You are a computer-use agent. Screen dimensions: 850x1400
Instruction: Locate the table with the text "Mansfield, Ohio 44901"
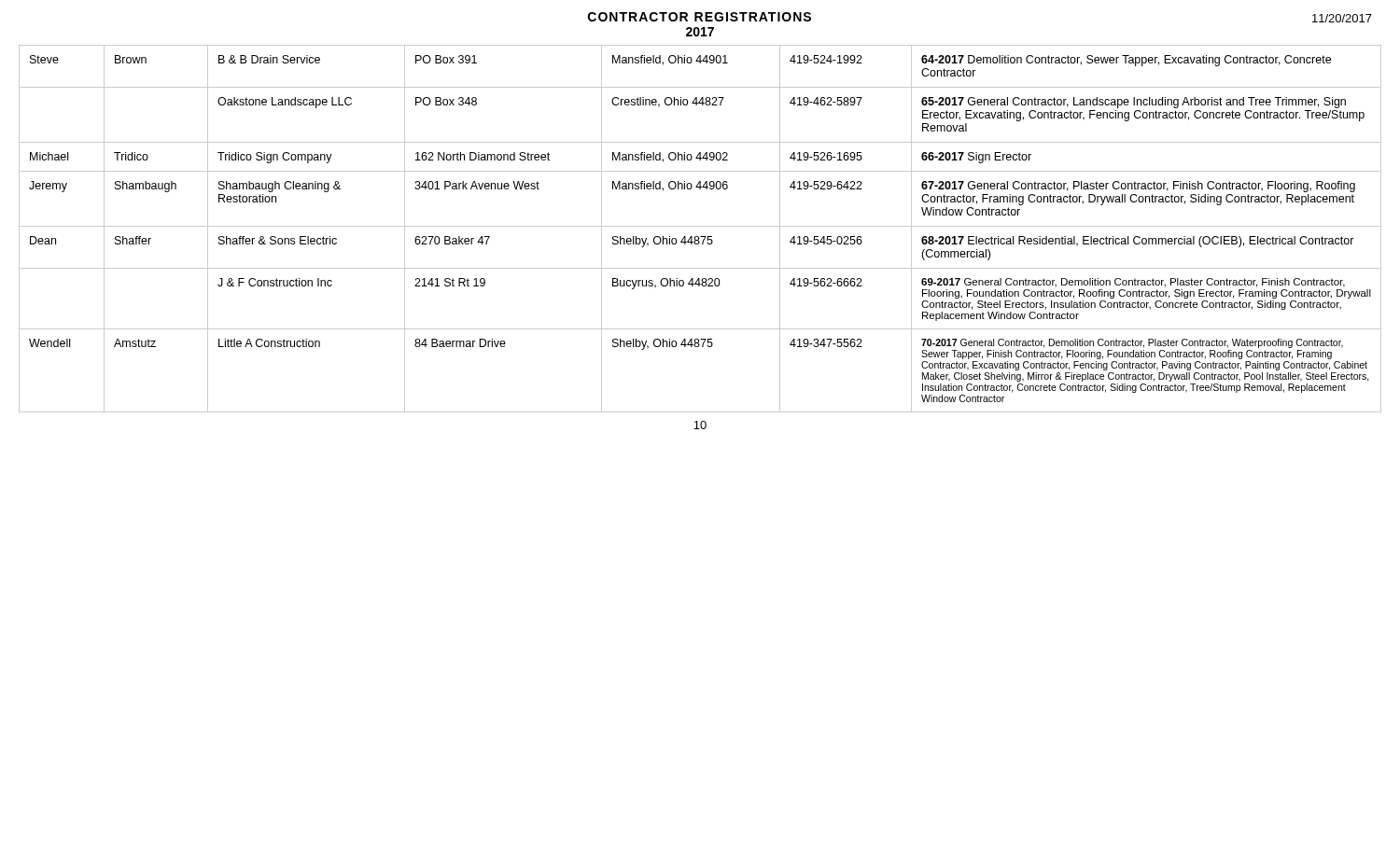click(700, 229)
